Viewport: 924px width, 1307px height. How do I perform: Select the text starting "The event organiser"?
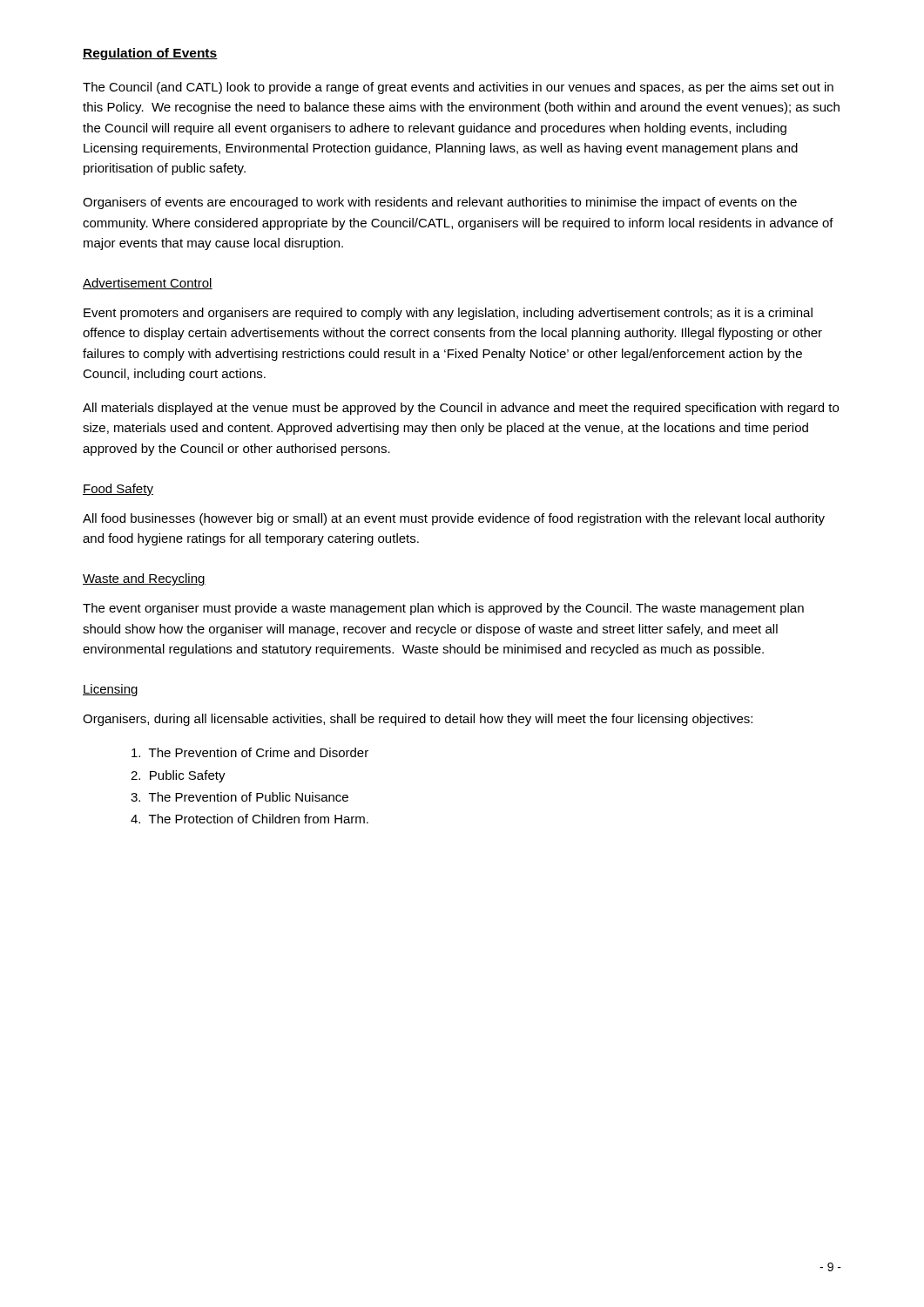[443, 628]
